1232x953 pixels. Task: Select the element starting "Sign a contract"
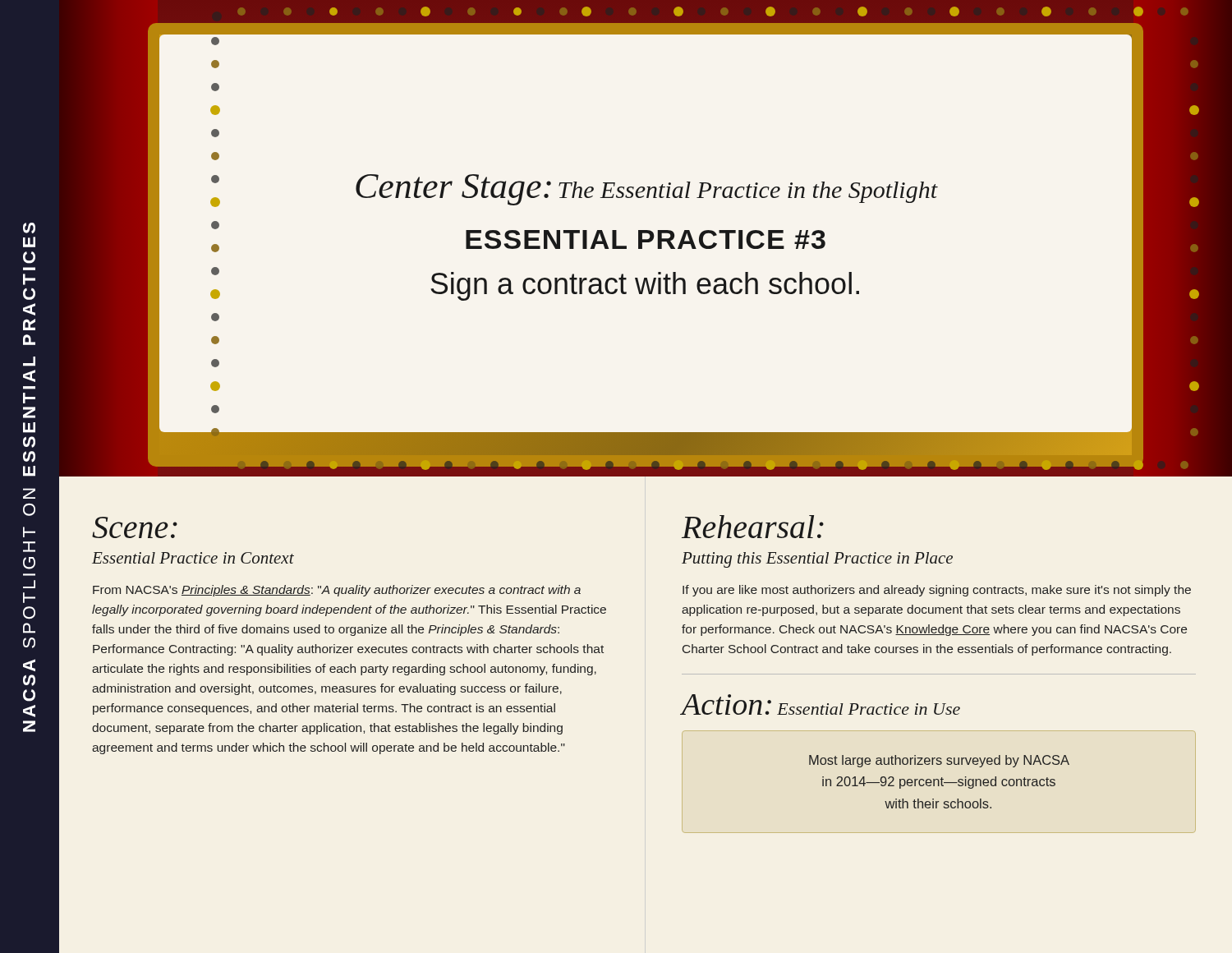[646, 284]
